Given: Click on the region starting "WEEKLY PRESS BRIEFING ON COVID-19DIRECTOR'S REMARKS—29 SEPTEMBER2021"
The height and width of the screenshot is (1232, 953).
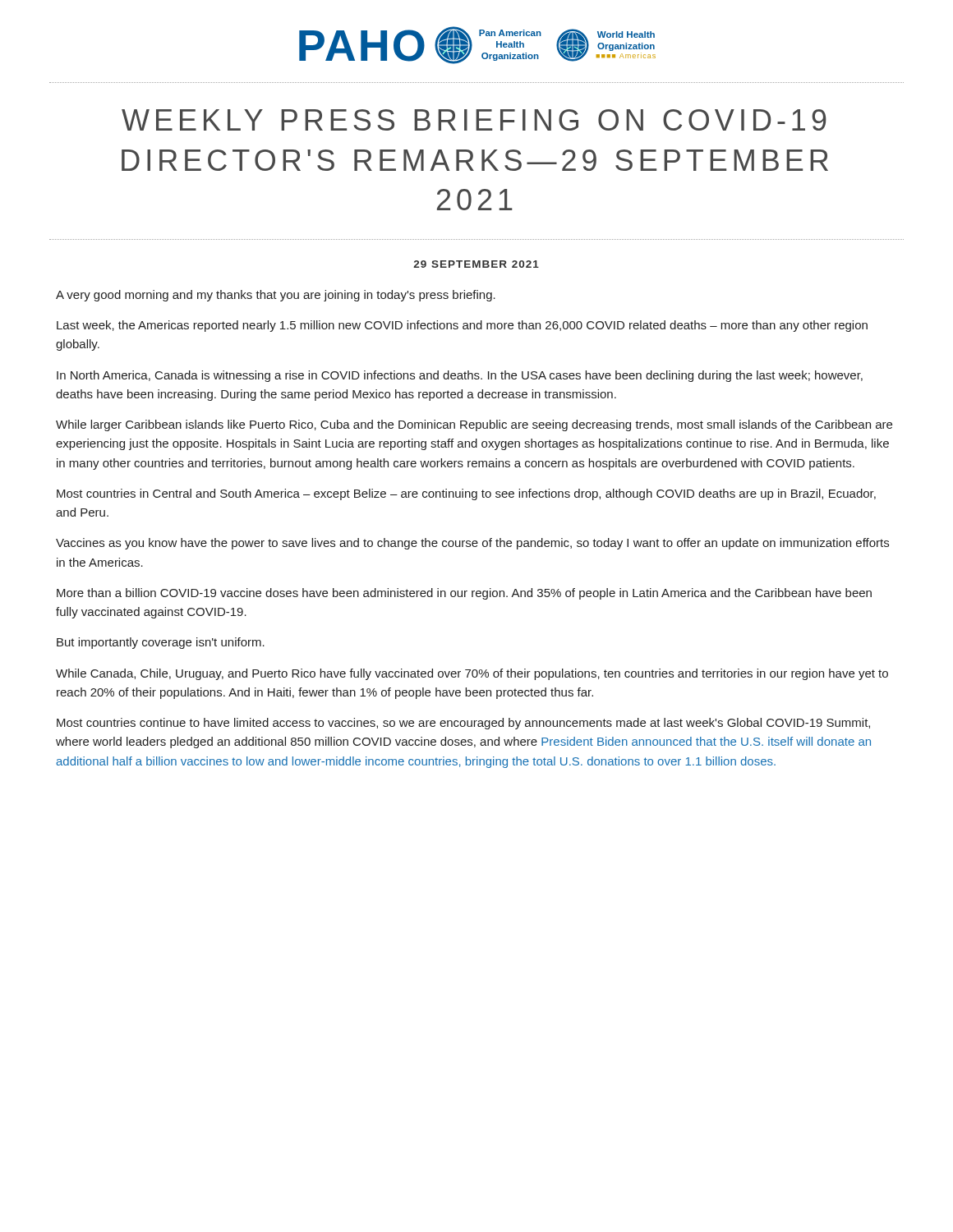Looking at the screenshot, I should click(476, 161).
